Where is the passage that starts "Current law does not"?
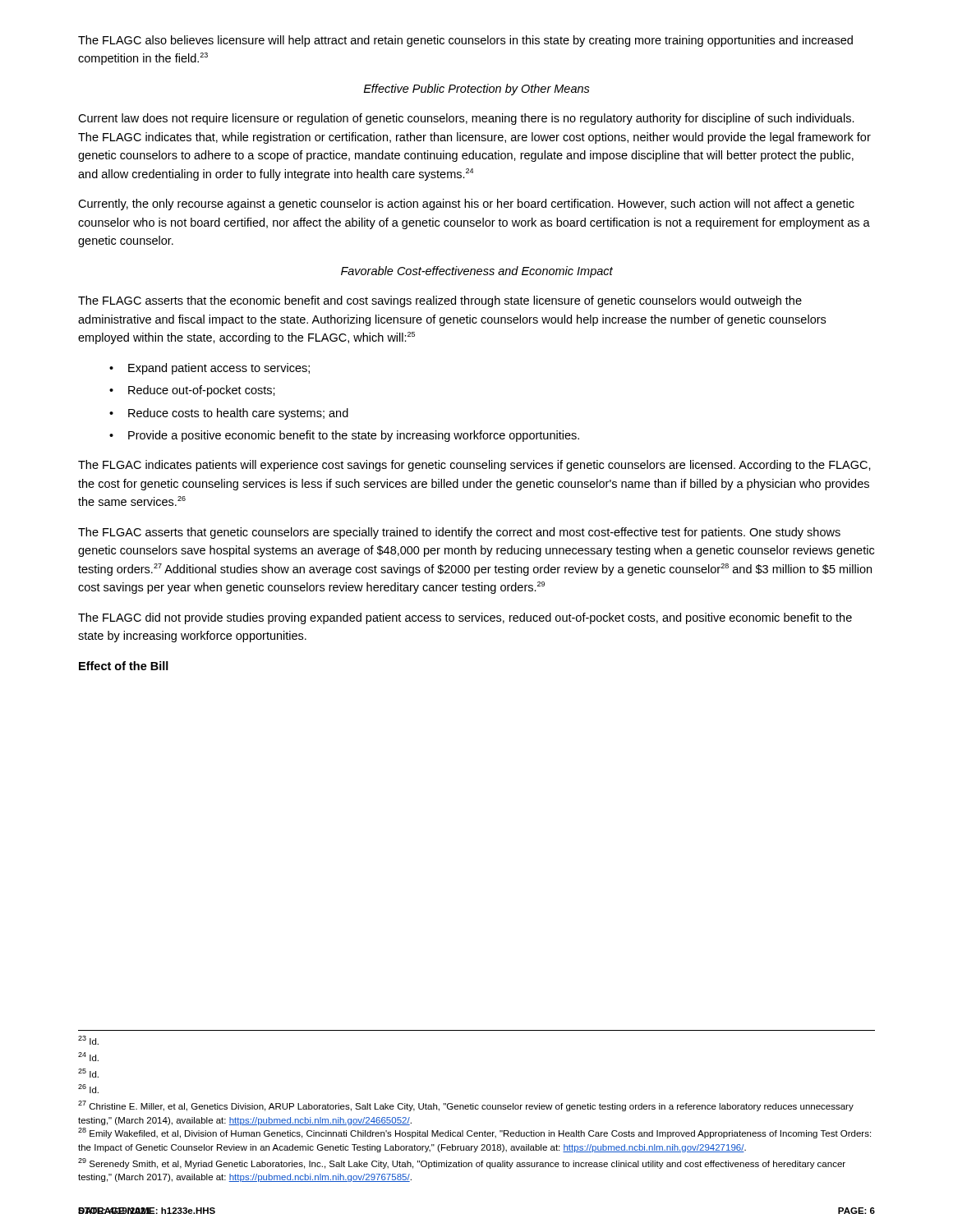Image resolution: width=953 pixels, height=1232 pixels. [x=474, y=146]
